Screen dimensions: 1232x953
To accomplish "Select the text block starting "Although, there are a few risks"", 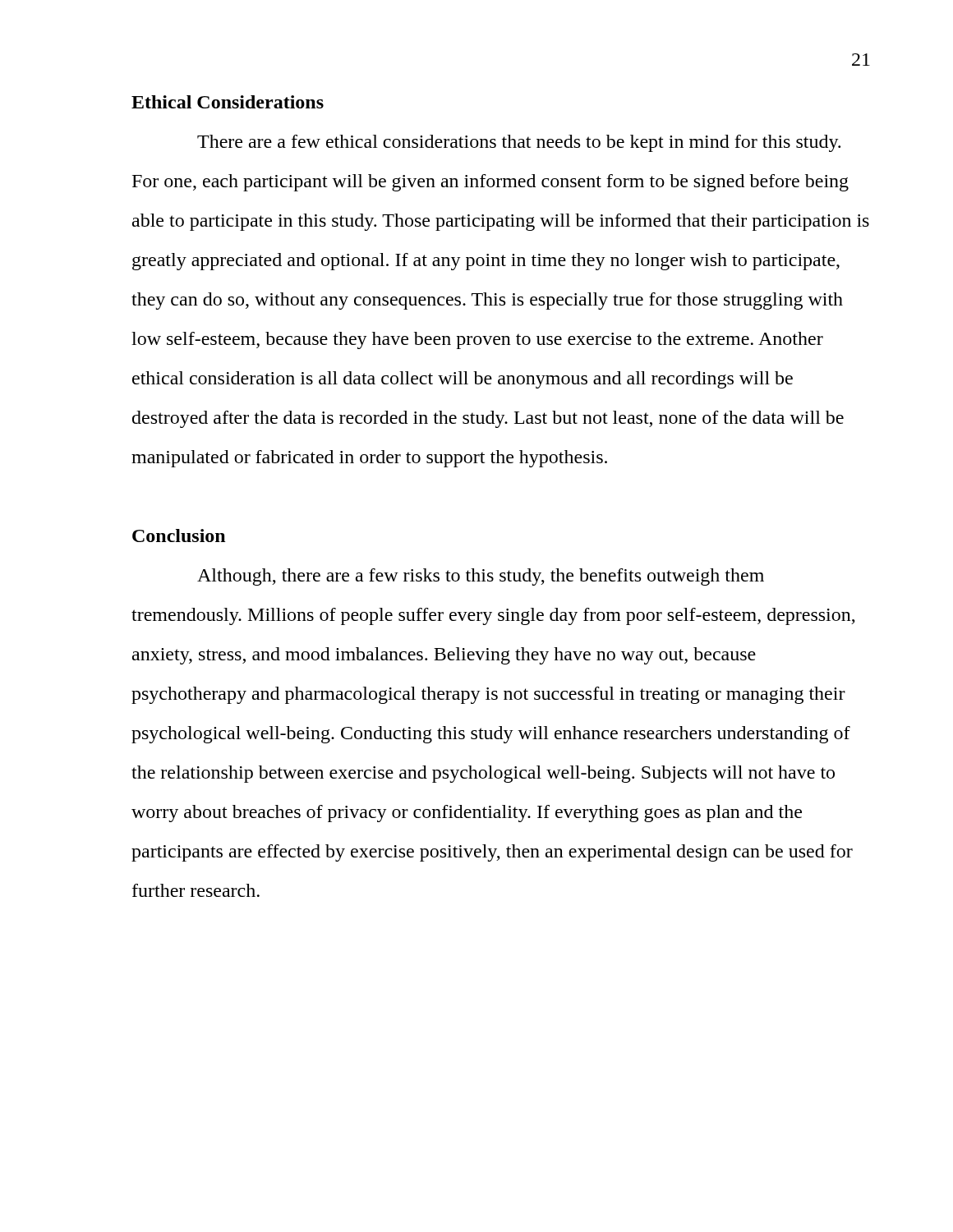I will [494, 733].
